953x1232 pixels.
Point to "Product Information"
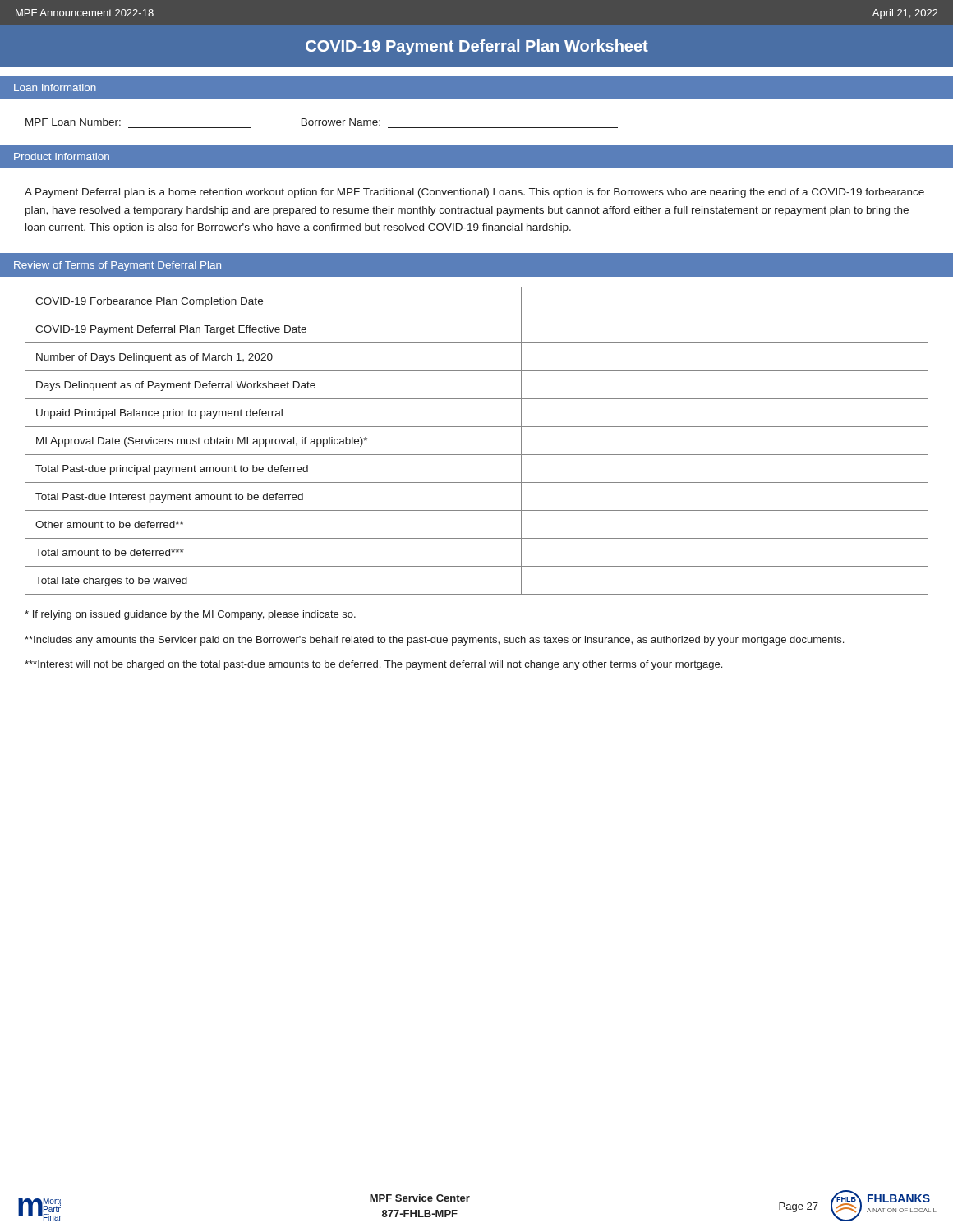tap(62, 156)
